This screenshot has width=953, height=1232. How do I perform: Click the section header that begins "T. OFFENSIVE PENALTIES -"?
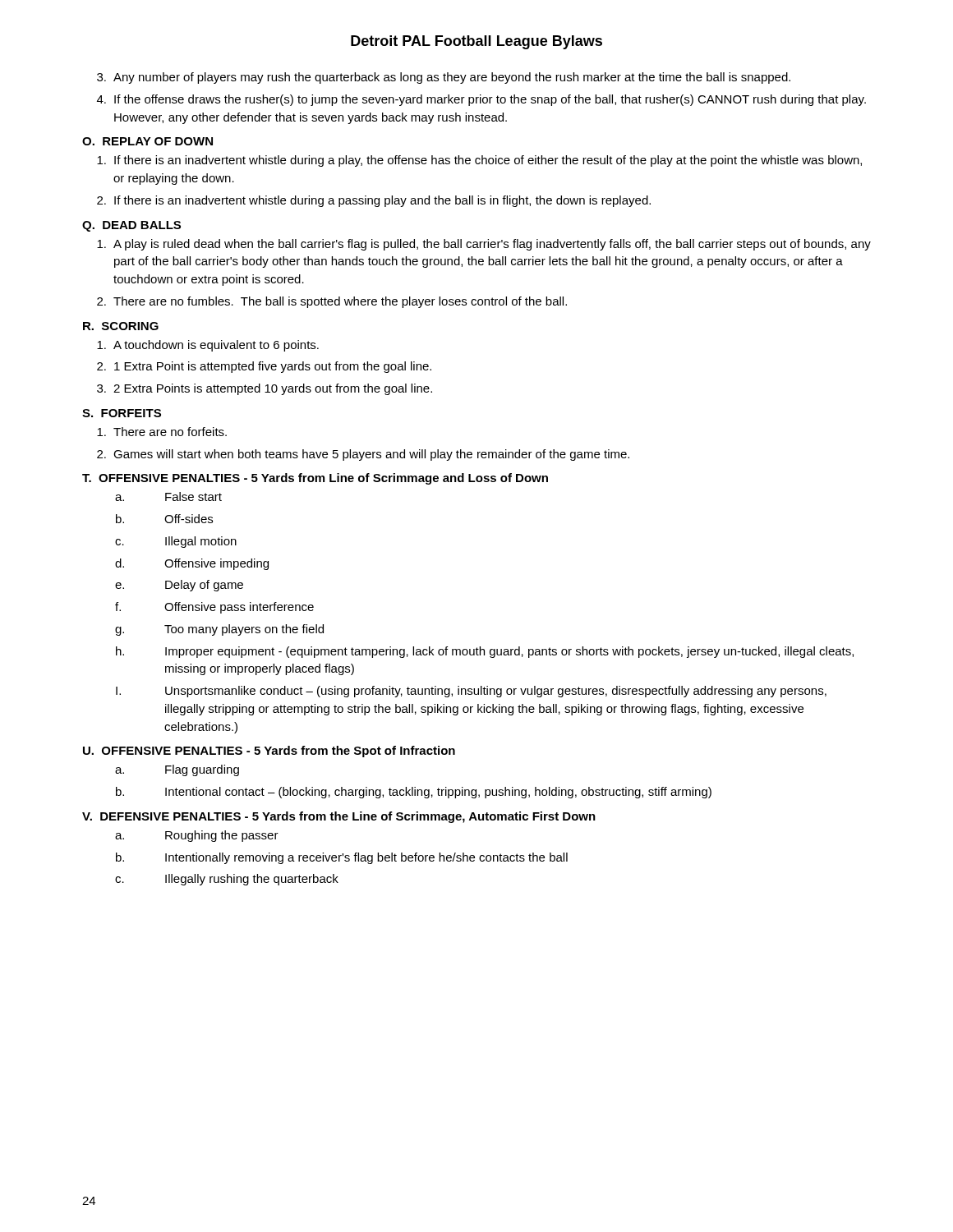coord(315,478)
